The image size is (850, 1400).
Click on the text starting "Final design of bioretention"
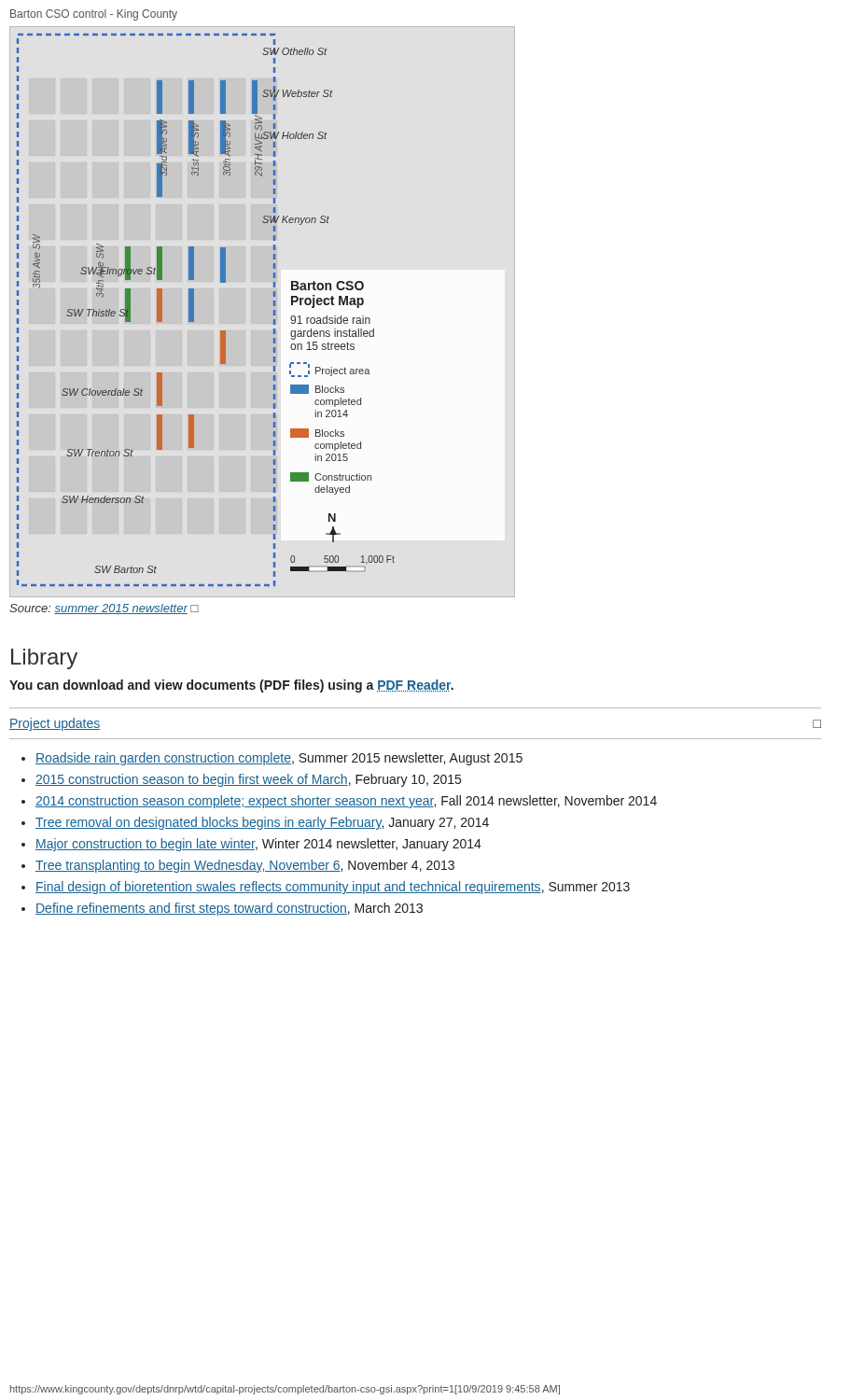pyautogui.click(x=333, y=887)
